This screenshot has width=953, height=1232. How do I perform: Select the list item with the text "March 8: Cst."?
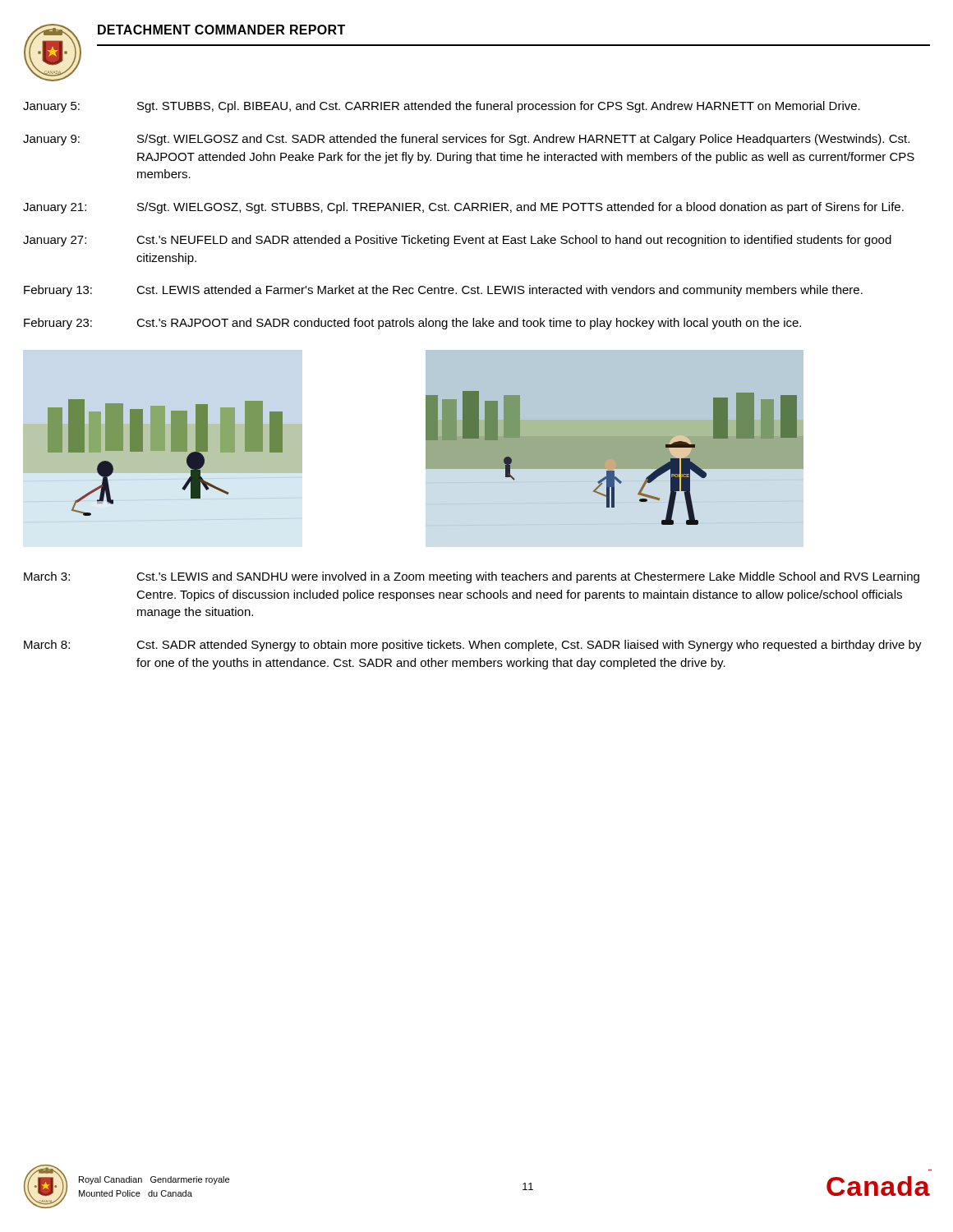476,654
